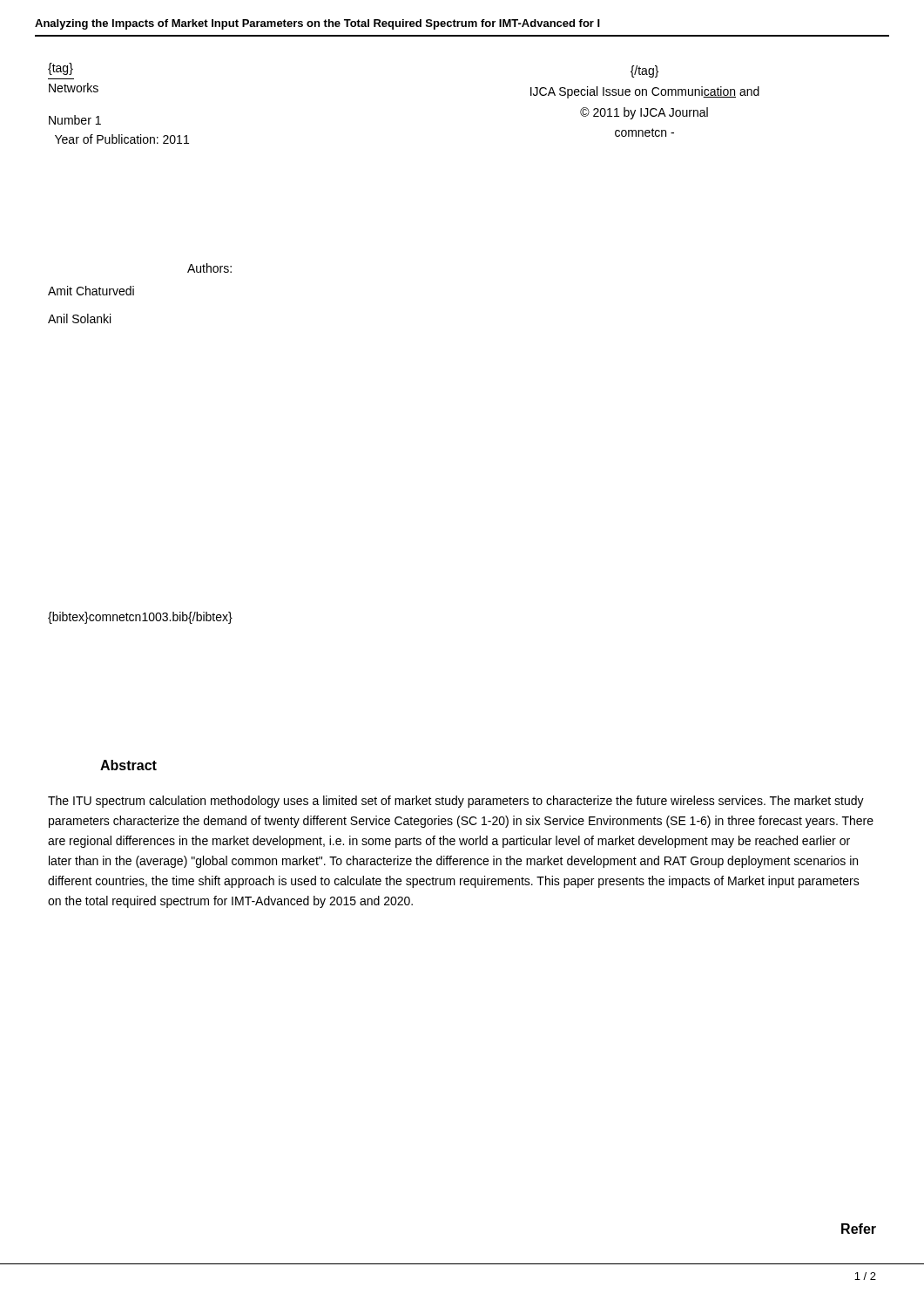Locate the block of text that opens with "{/tag} IJCA Special Issue on Communication and"

tap(644, 102)
